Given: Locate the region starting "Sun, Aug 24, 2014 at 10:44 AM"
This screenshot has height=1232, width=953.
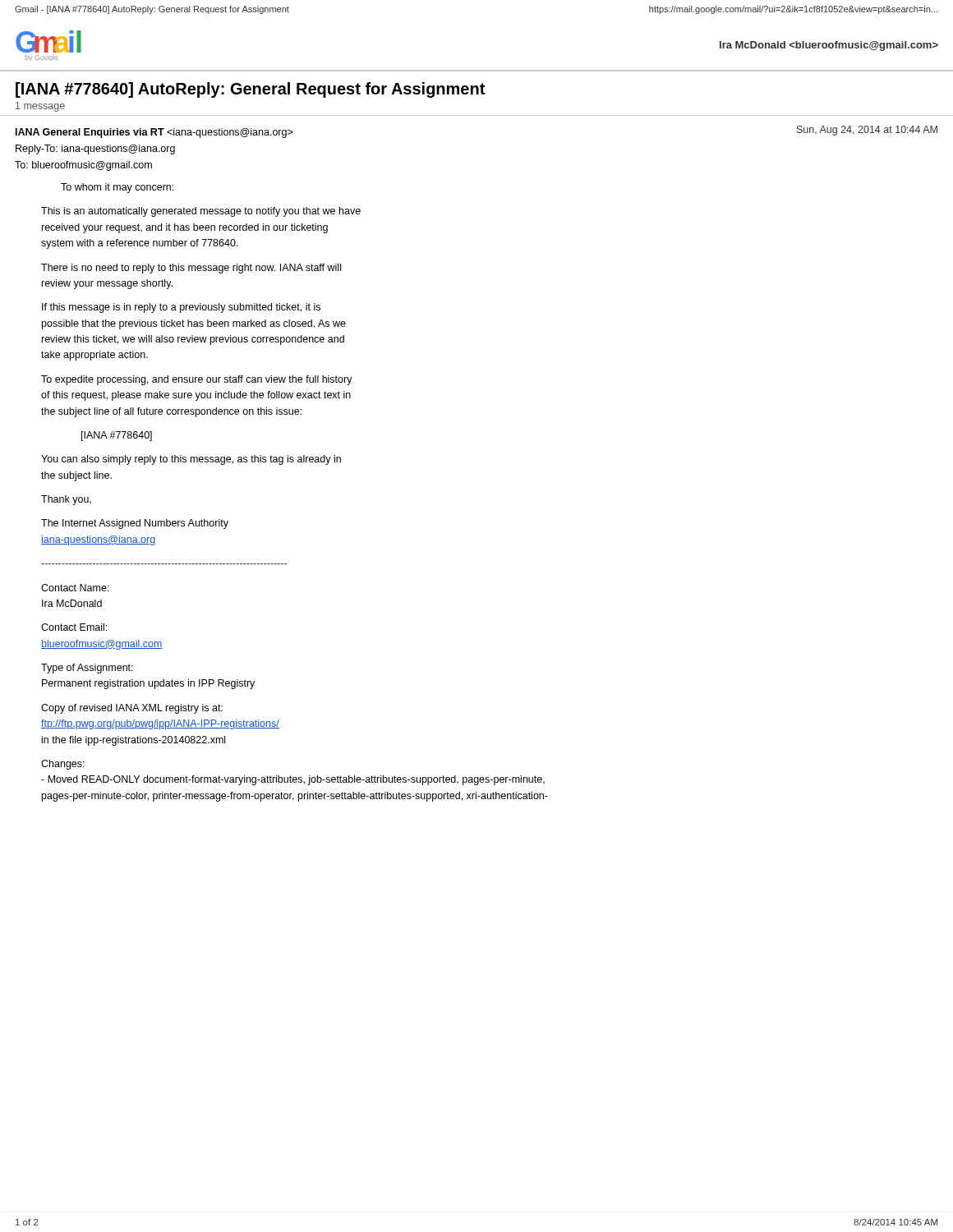Looking at the screenshot, I should (867, 130).
